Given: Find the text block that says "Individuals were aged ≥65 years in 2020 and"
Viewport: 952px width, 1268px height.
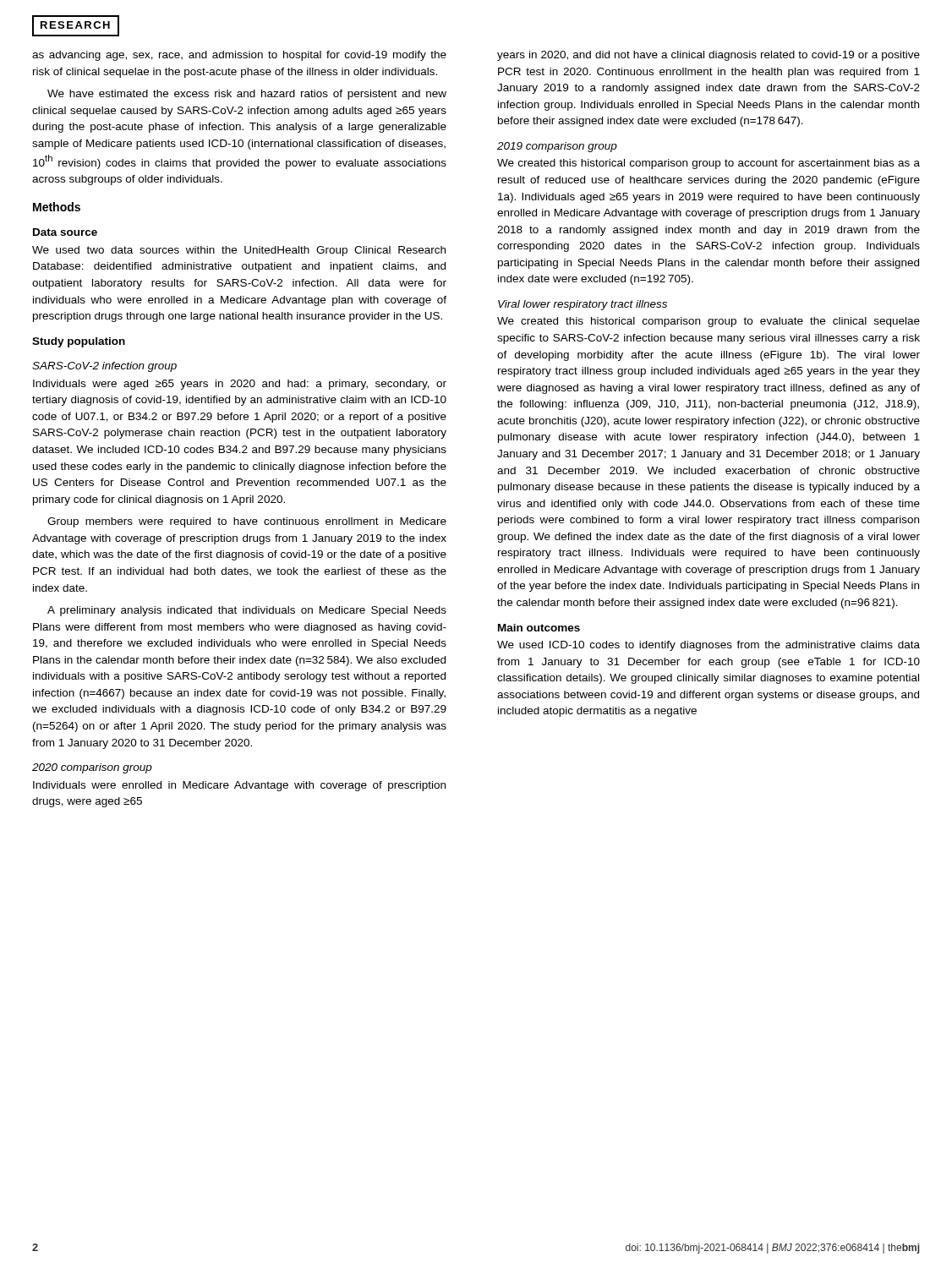Looking at the screenshot, I should [239, 563].
